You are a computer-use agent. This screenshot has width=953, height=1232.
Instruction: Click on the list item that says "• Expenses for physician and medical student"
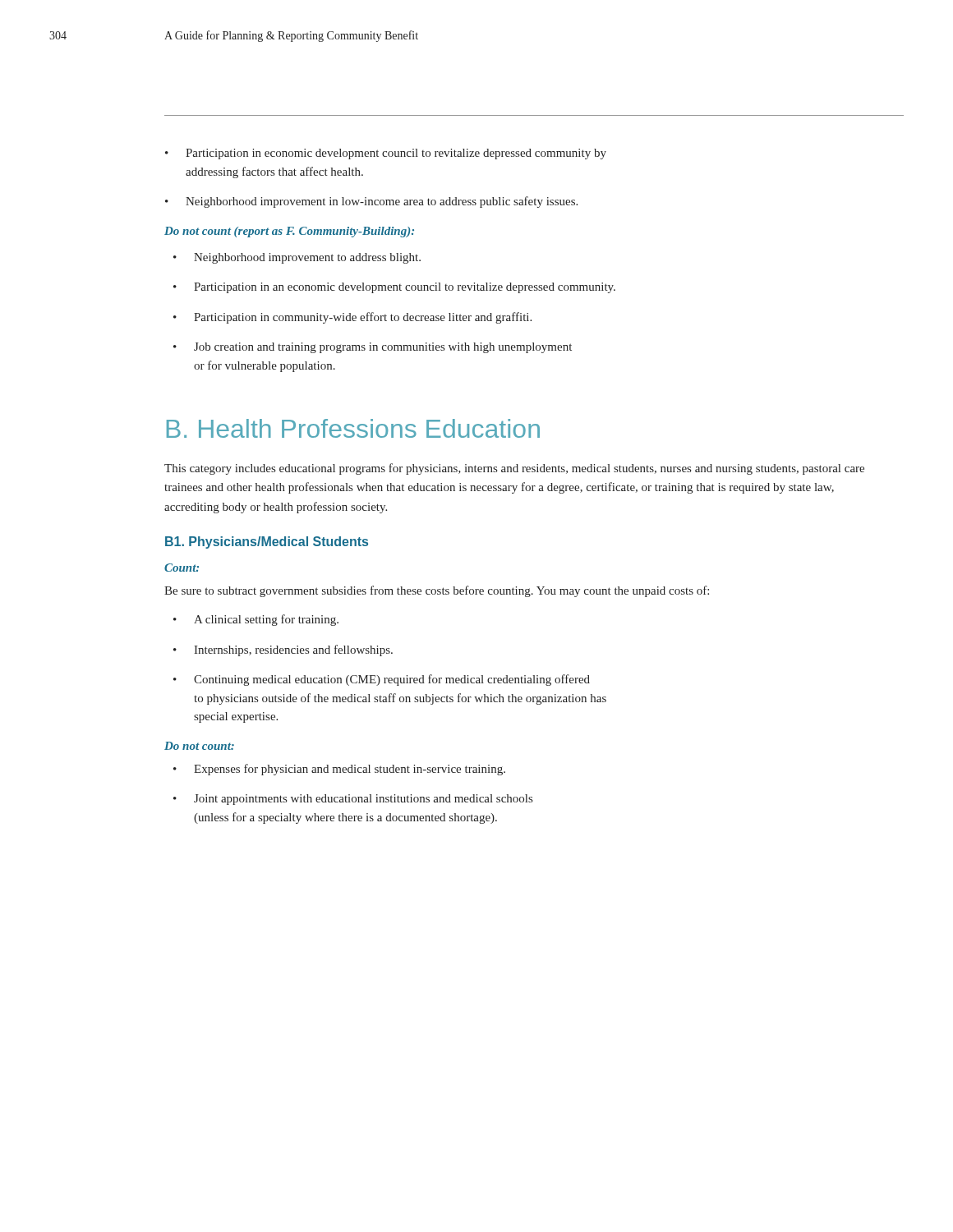(x=339, y=770)
